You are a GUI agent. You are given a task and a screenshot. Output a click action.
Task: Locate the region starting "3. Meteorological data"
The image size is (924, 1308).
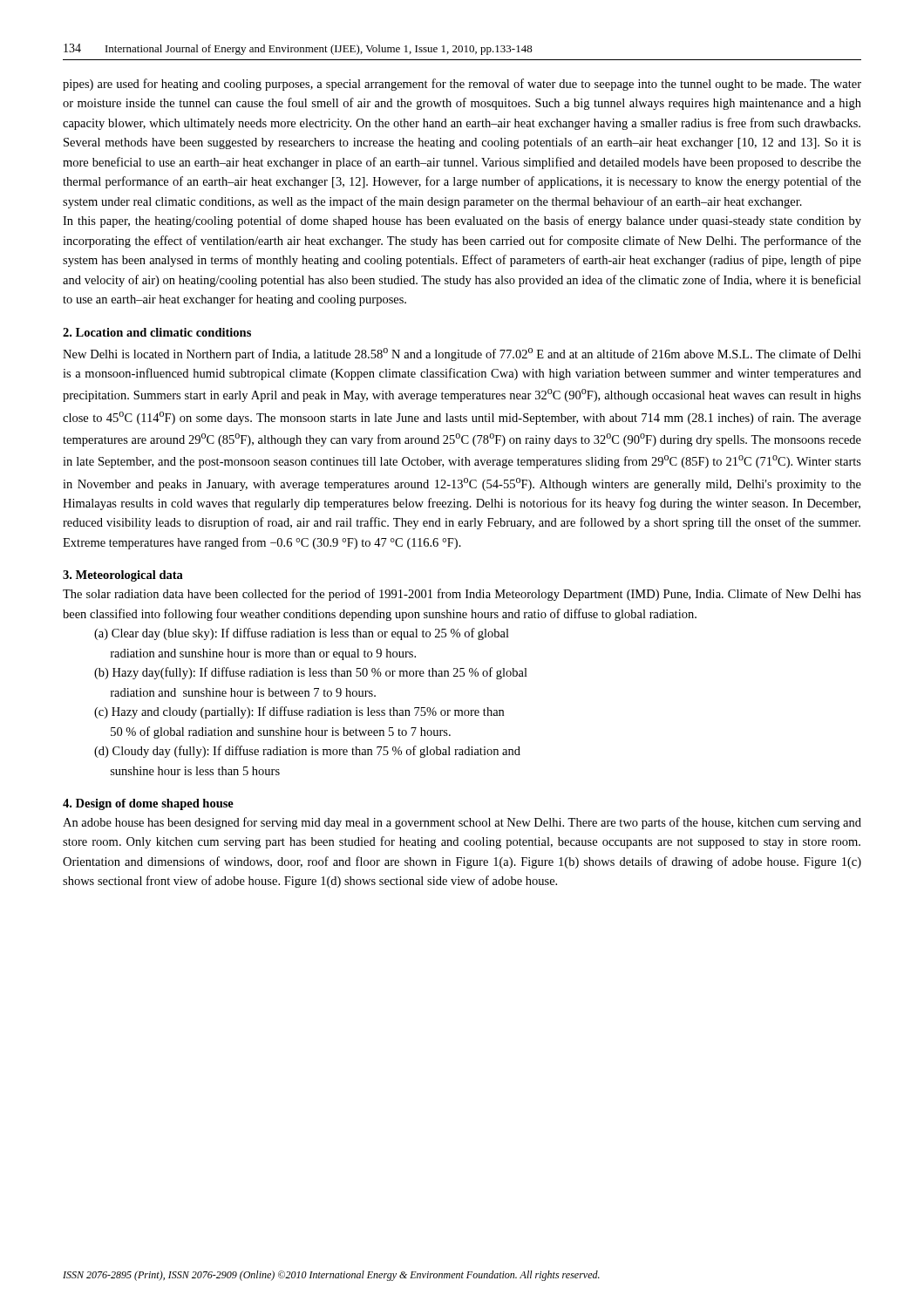point(123,575)
